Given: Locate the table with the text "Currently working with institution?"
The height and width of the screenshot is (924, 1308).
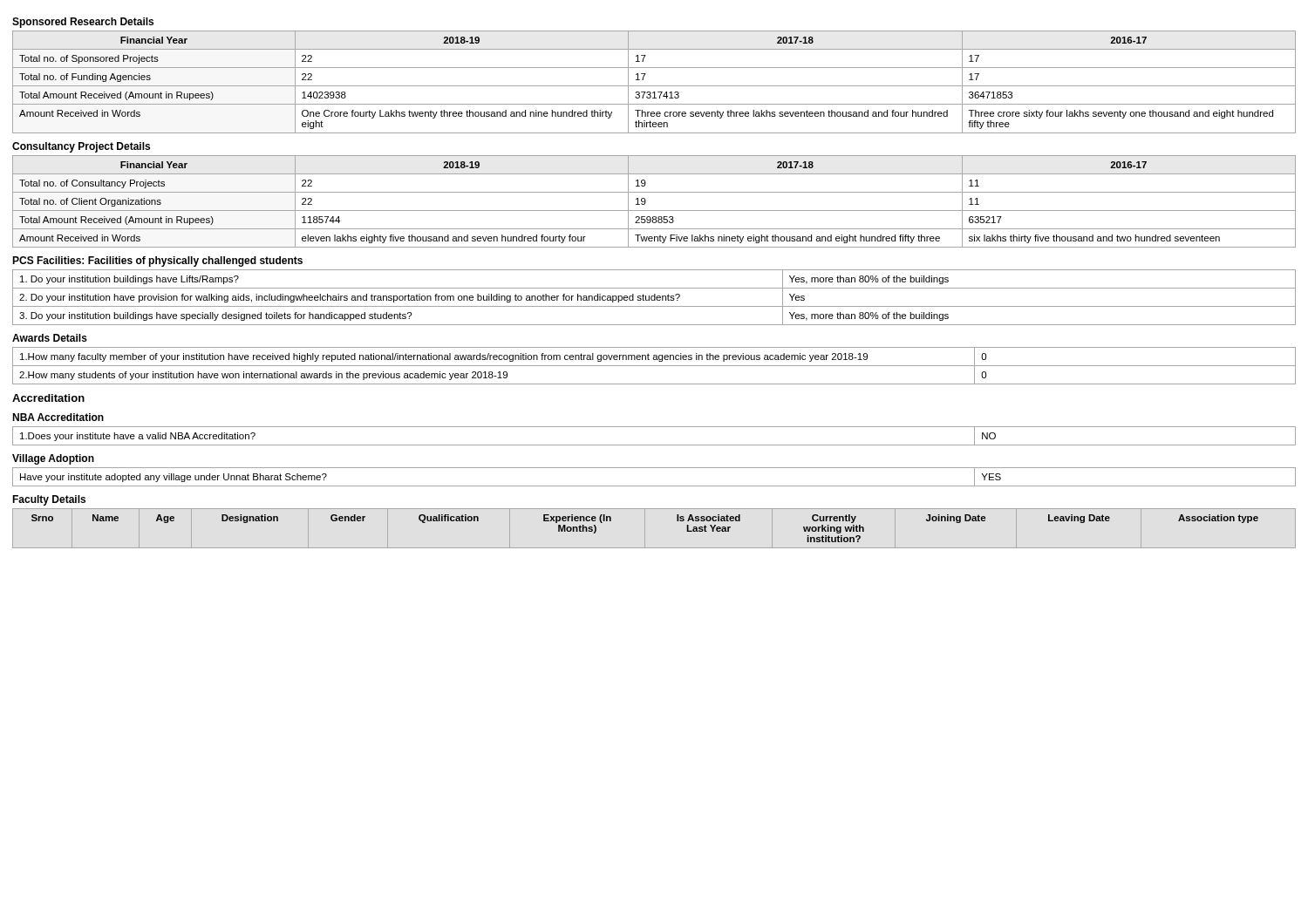Looking at the screenshot, I should 654,528.
